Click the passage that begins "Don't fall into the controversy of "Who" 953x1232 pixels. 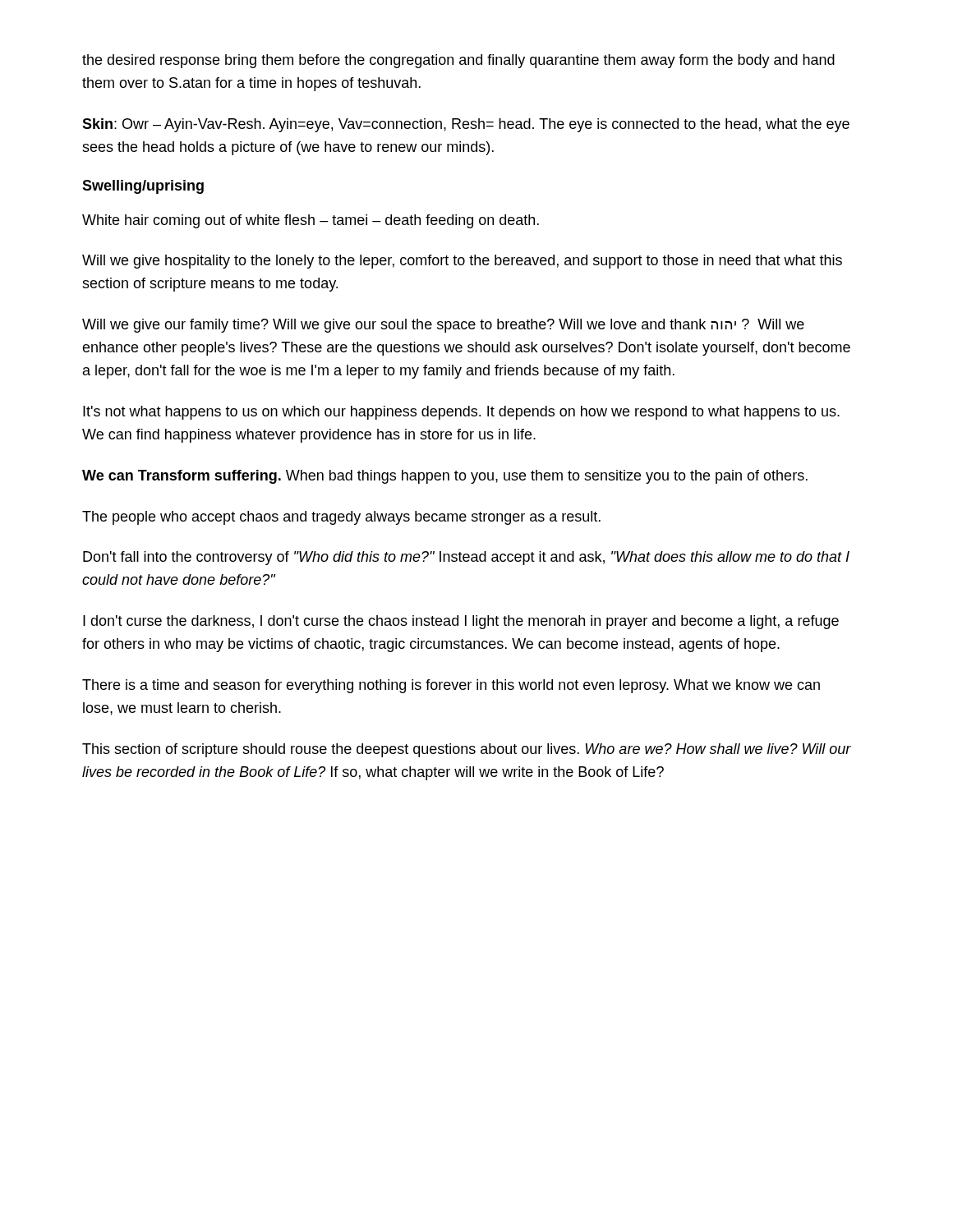466,569
